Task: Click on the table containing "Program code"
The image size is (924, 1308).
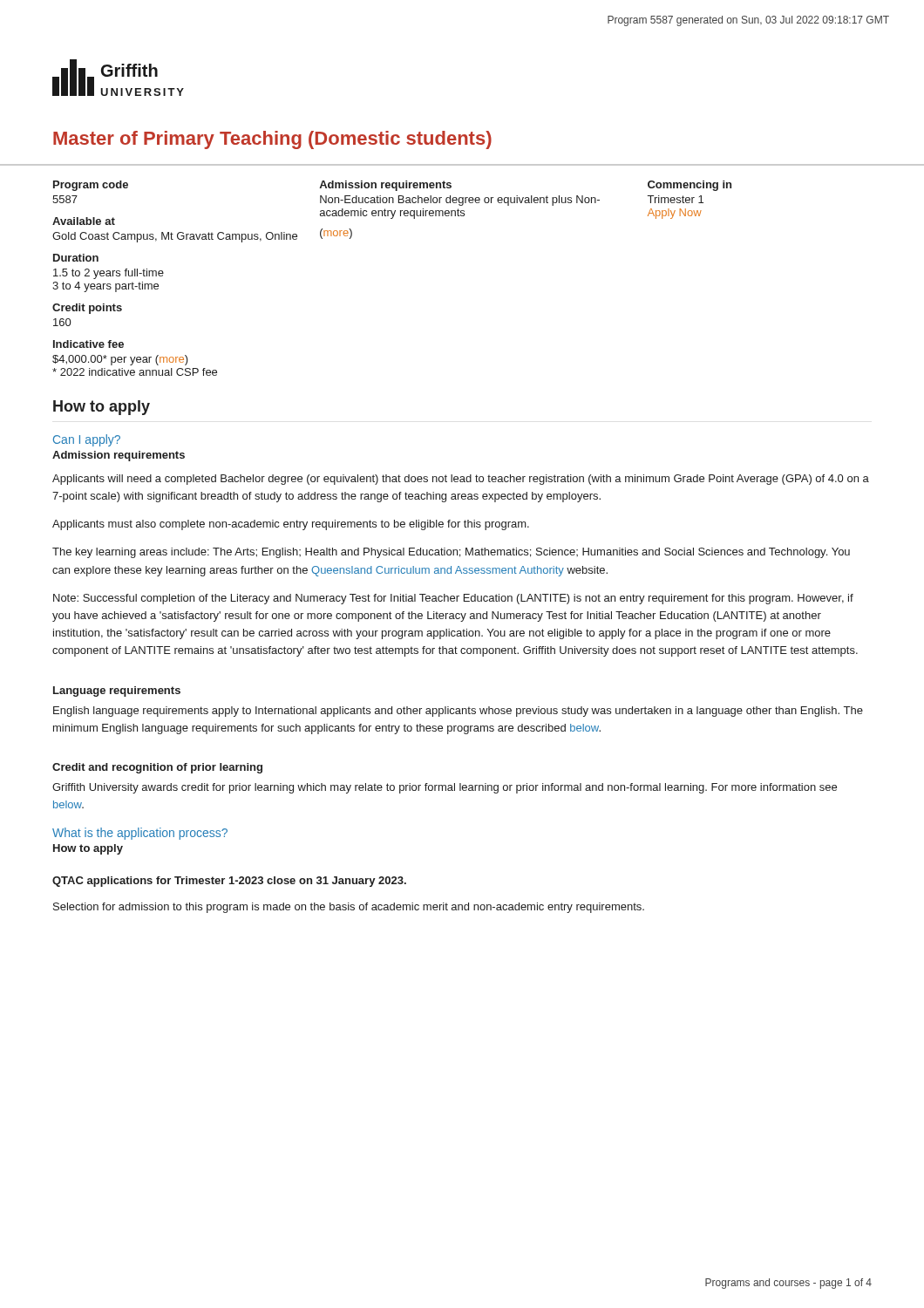Action: (462, 272)
